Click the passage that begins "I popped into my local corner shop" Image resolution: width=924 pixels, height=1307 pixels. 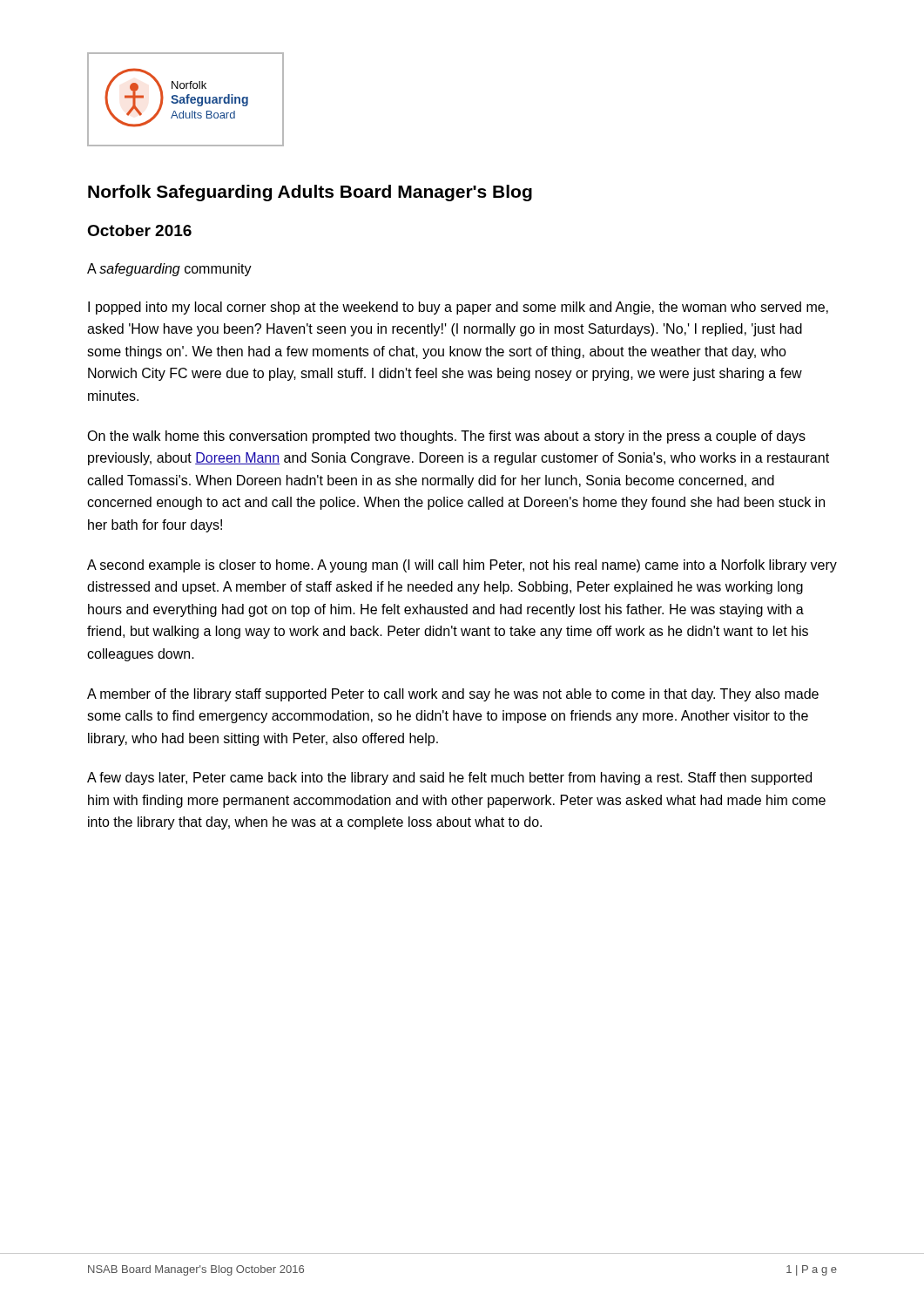pyautogui.click(x=458, y=351)
